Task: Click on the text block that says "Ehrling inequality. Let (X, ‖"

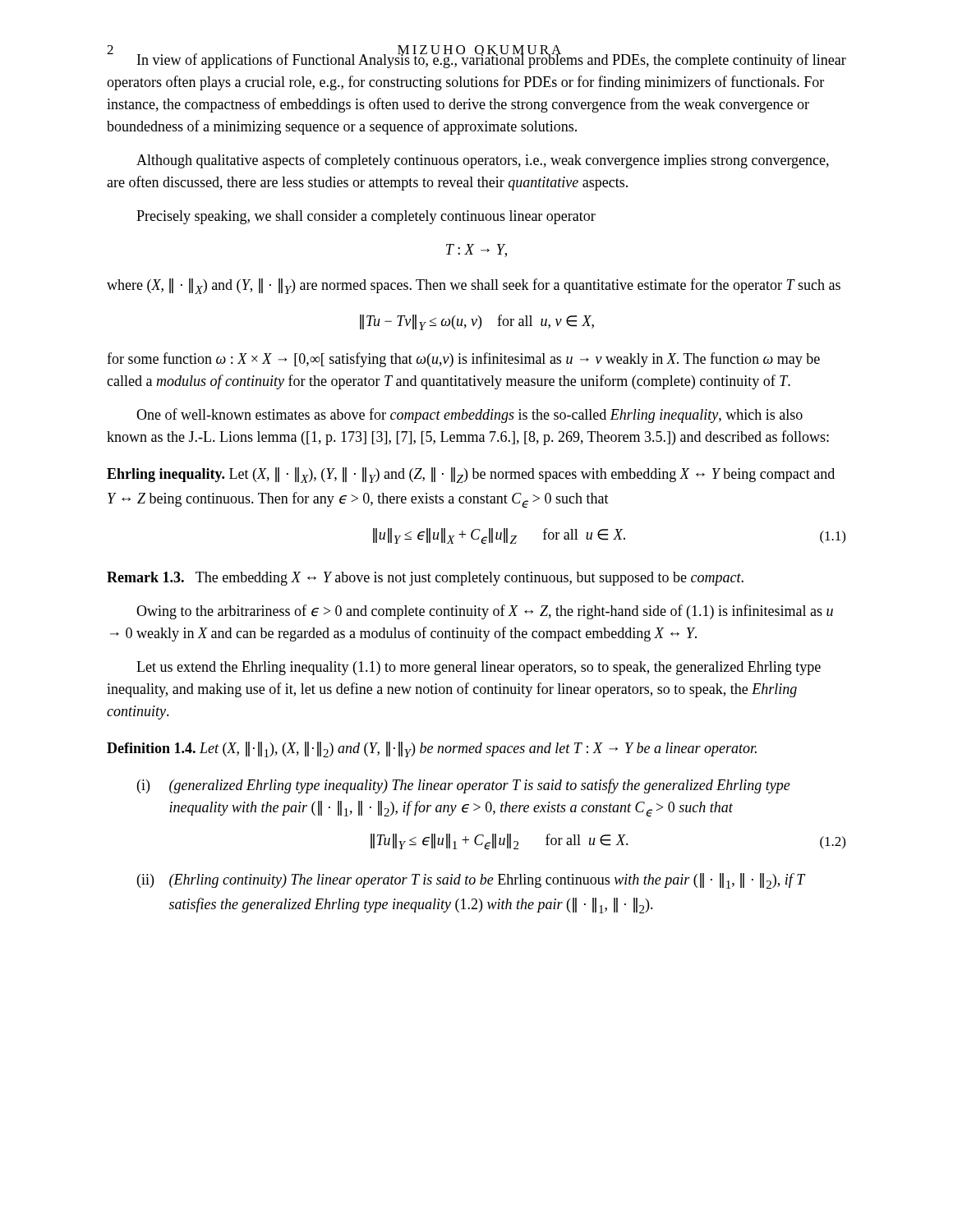Action: coord(476,488)
